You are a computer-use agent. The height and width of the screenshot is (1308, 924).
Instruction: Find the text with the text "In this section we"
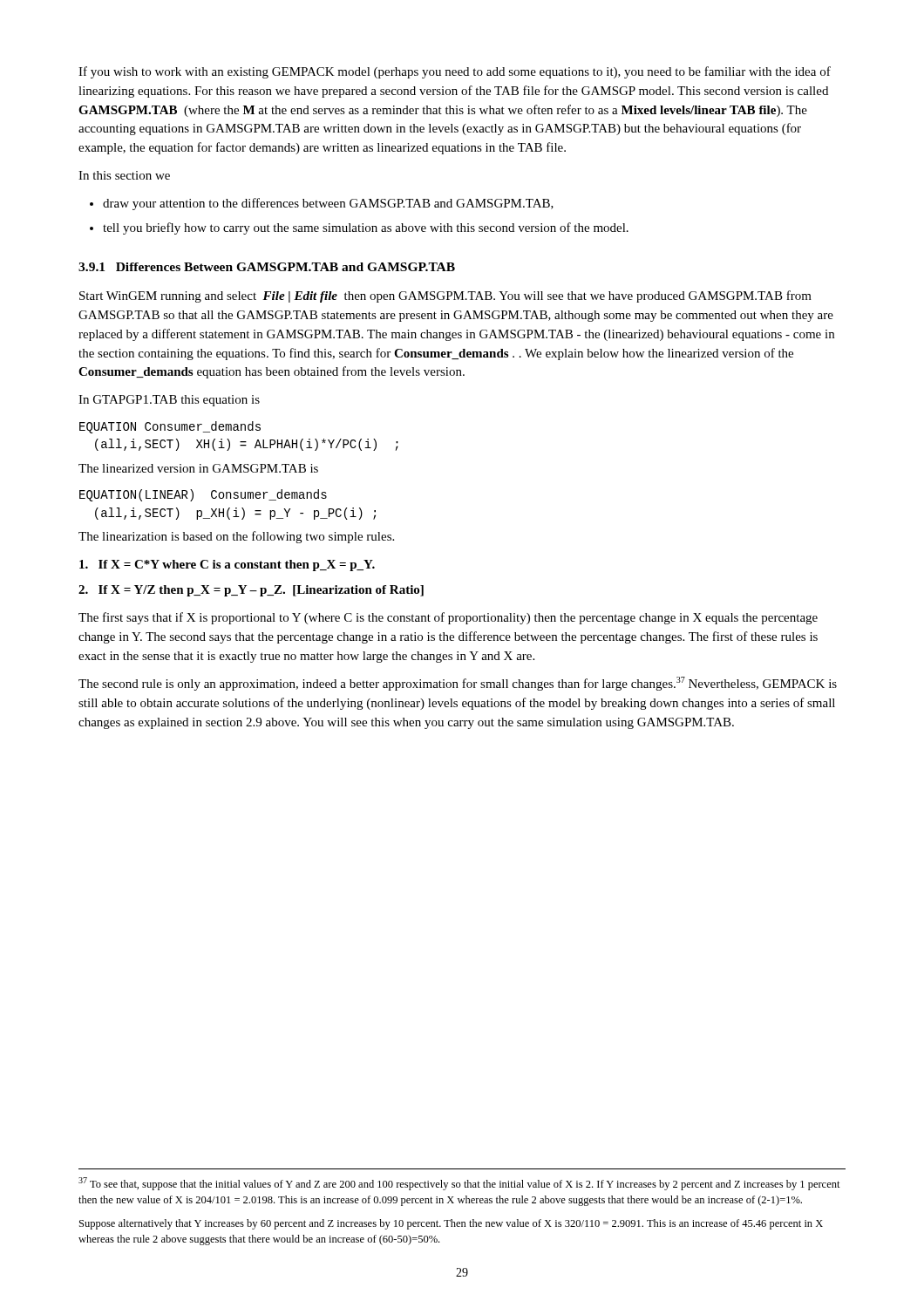(x=124, y=175)
